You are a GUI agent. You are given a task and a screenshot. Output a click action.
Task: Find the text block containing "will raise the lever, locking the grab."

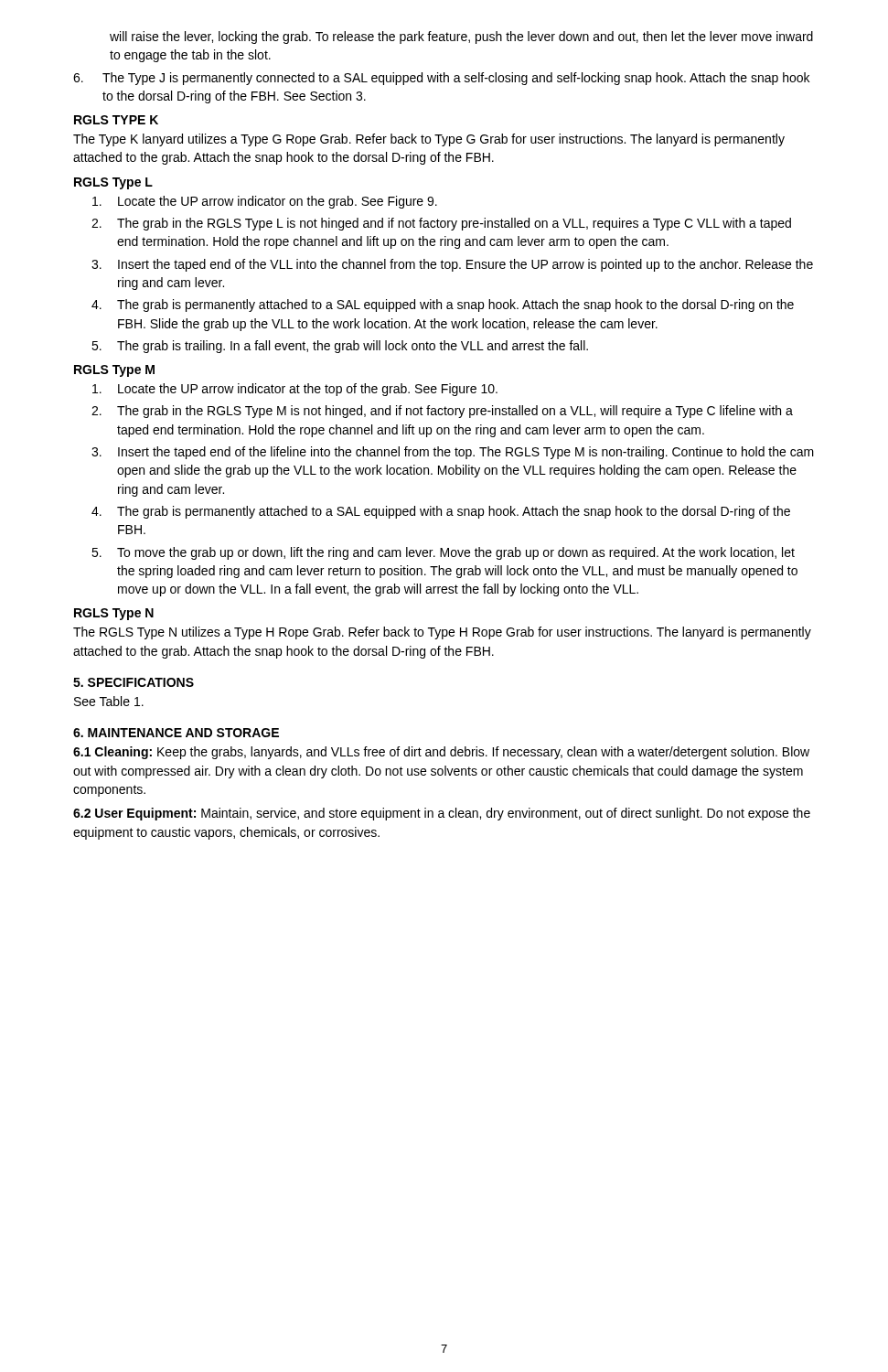[x=462, y=46]
